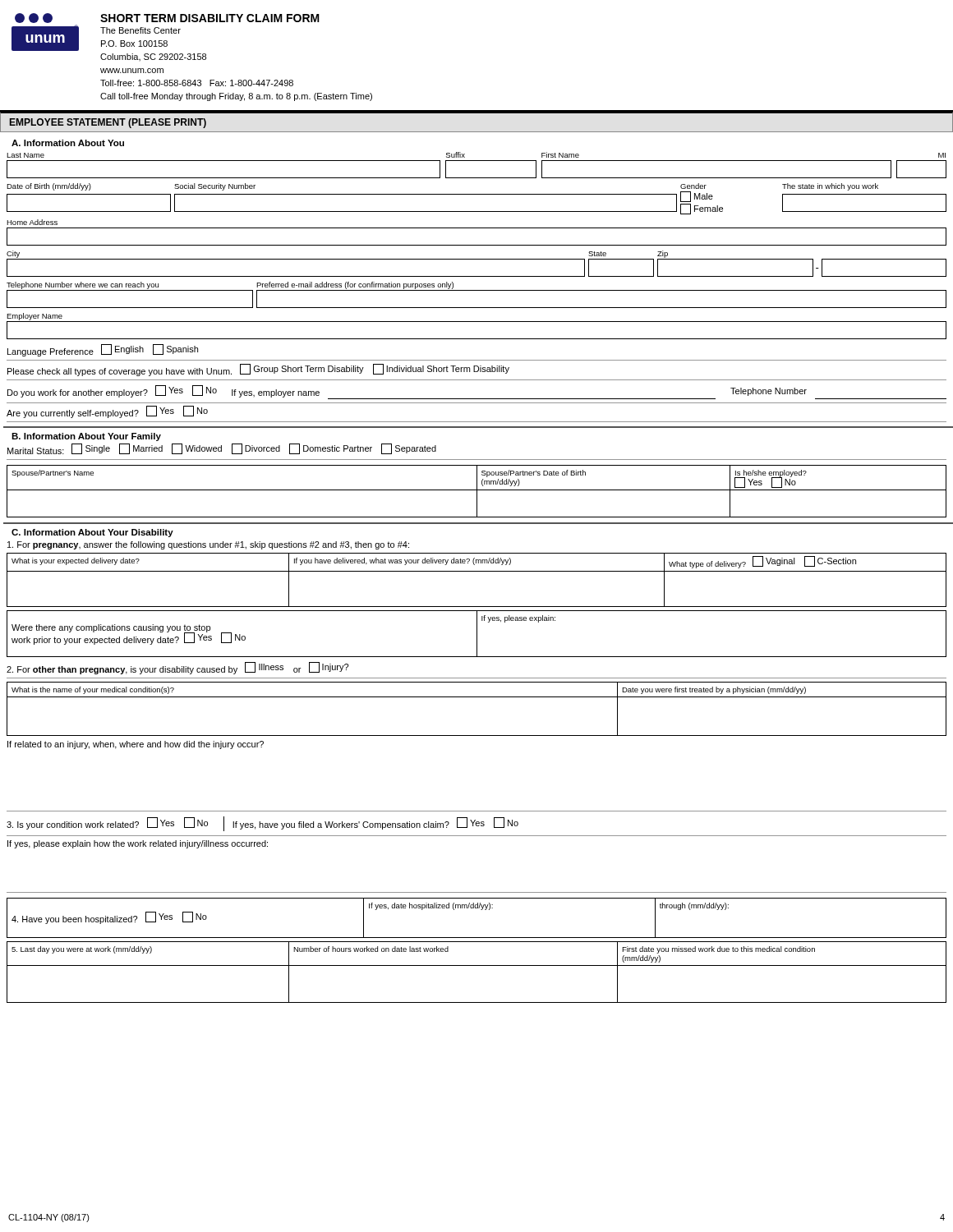
Task: Where does it say "EMPLOYEE STATEMENT (PLEASE PRINT)"?
Action: (108, 122)
